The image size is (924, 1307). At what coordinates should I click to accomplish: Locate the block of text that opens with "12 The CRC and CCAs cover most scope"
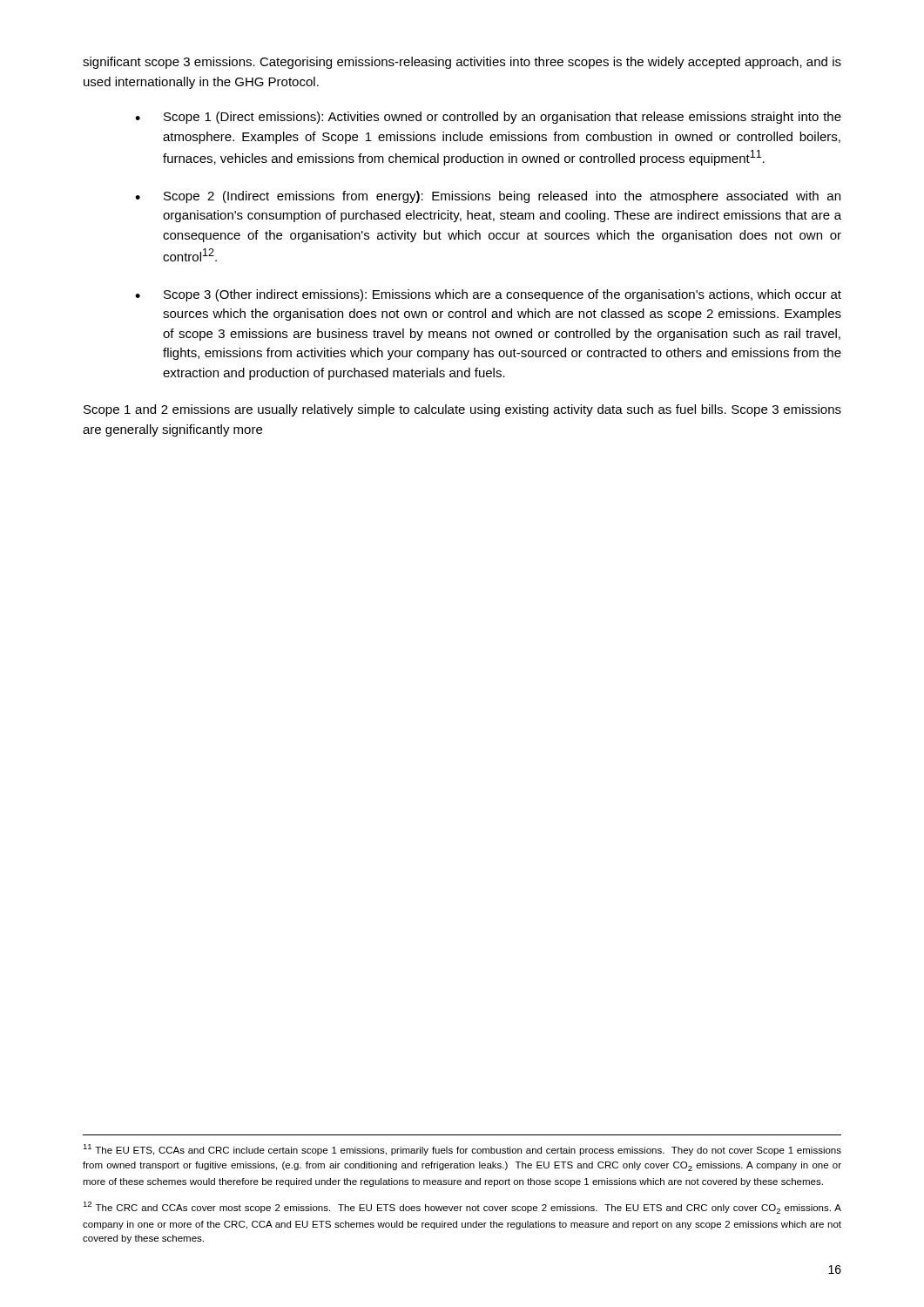(462, 1221)
